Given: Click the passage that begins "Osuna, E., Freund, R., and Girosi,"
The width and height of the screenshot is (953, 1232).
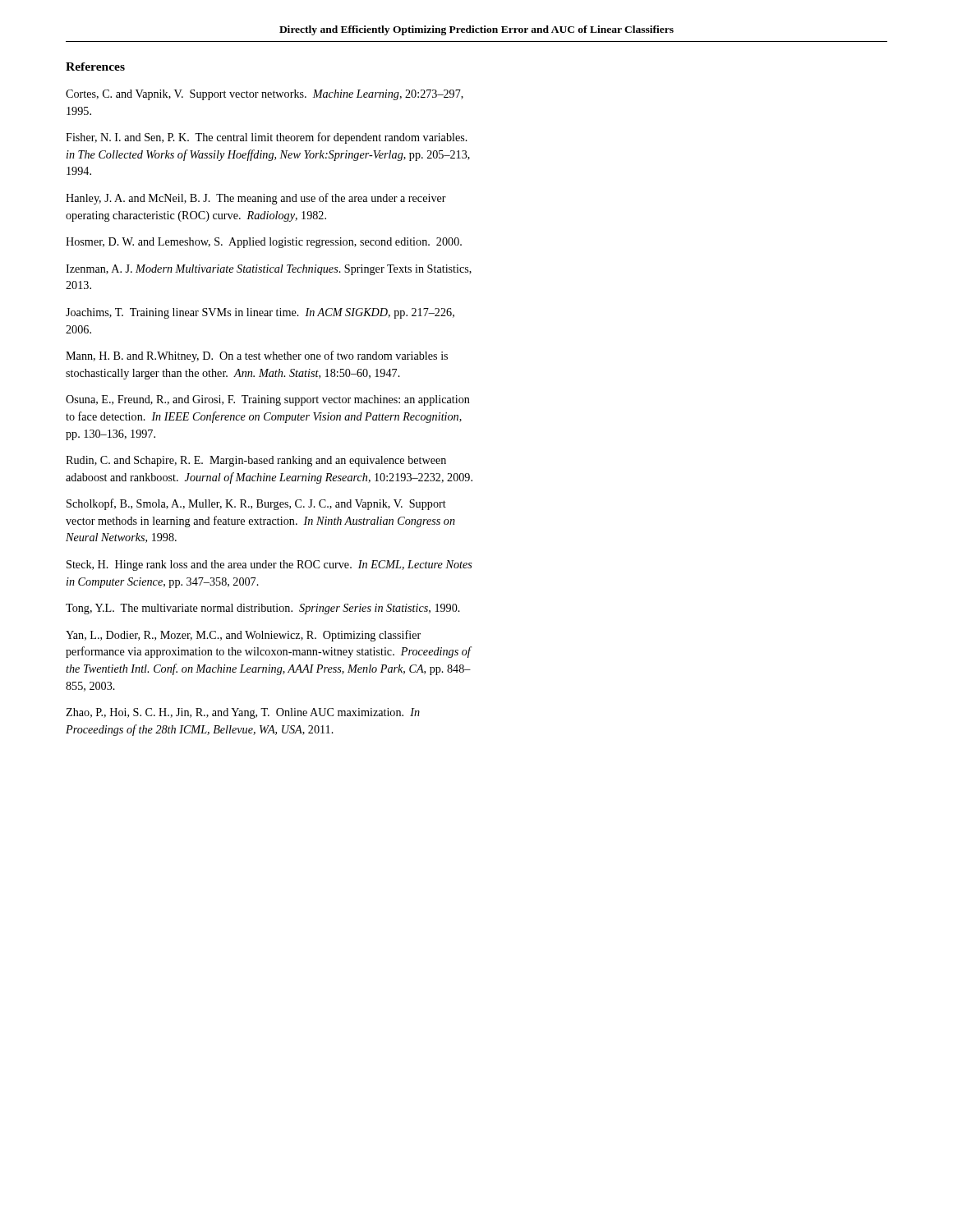Looking at the screenshot, I should pyautogui.click(x=271, y=417).
